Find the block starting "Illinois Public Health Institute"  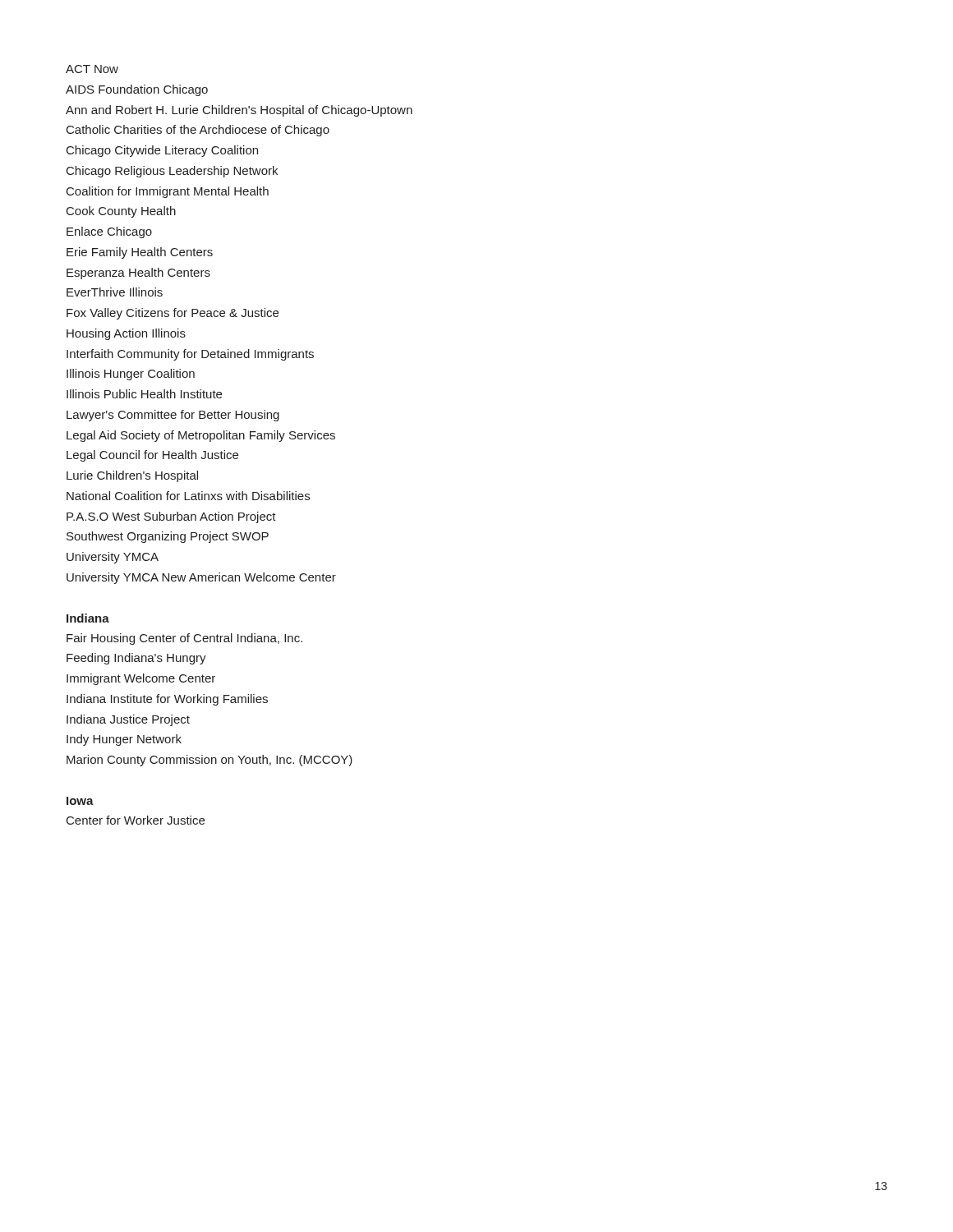point(144,394)
